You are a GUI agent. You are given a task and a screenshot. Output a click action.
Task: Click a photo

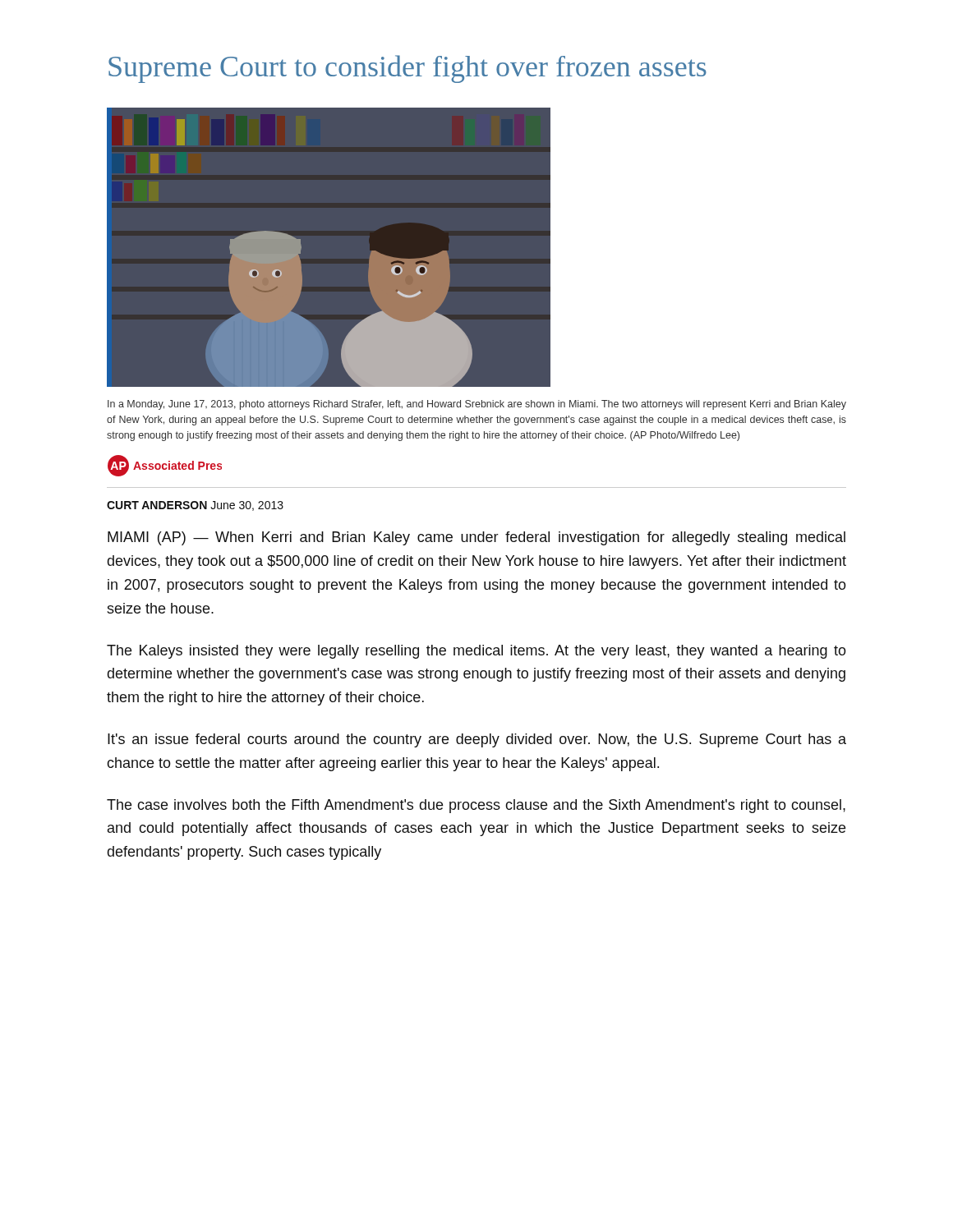(329, 249)
